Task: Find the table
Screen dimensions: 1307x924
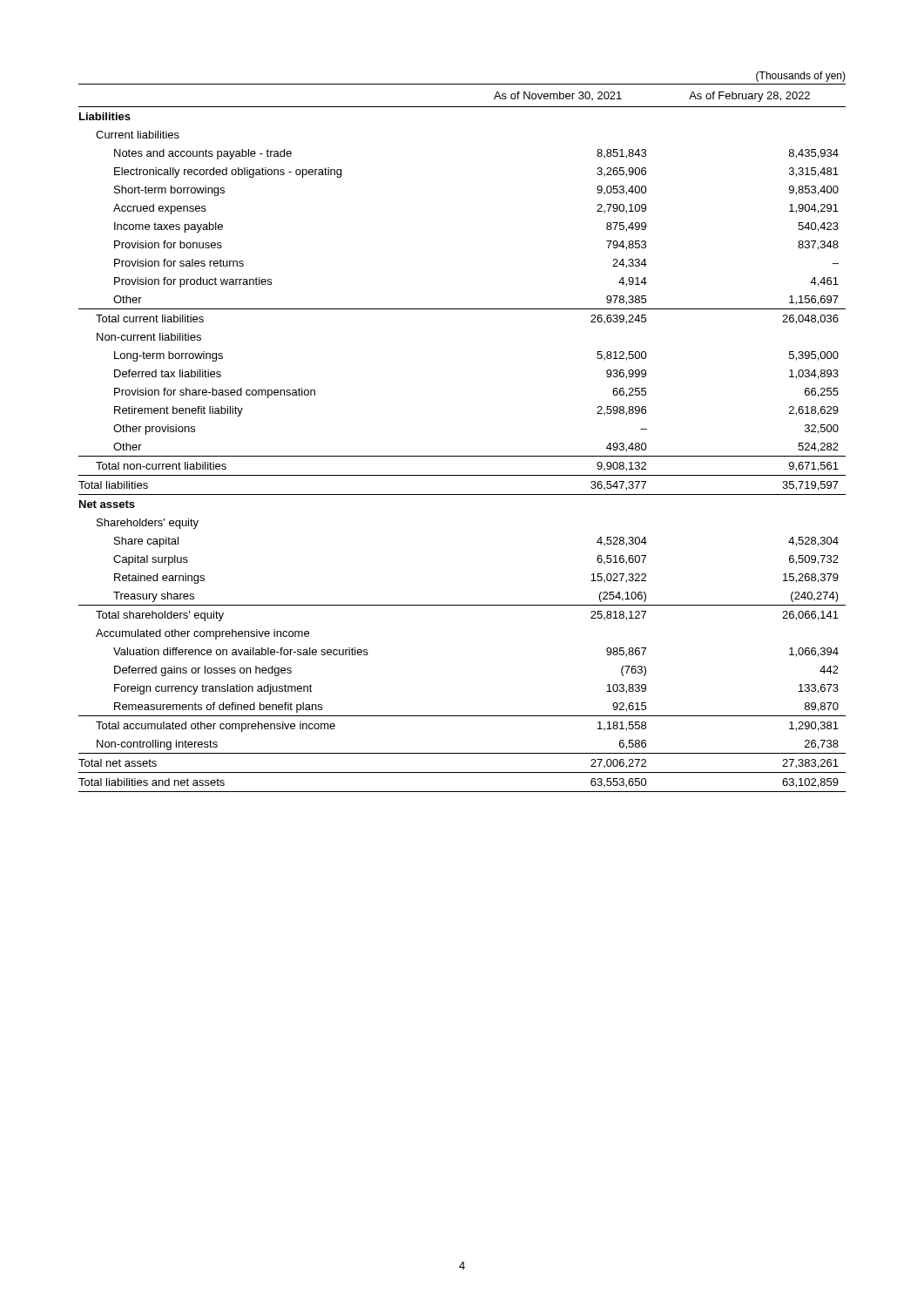Action: [x=462, y=431]
